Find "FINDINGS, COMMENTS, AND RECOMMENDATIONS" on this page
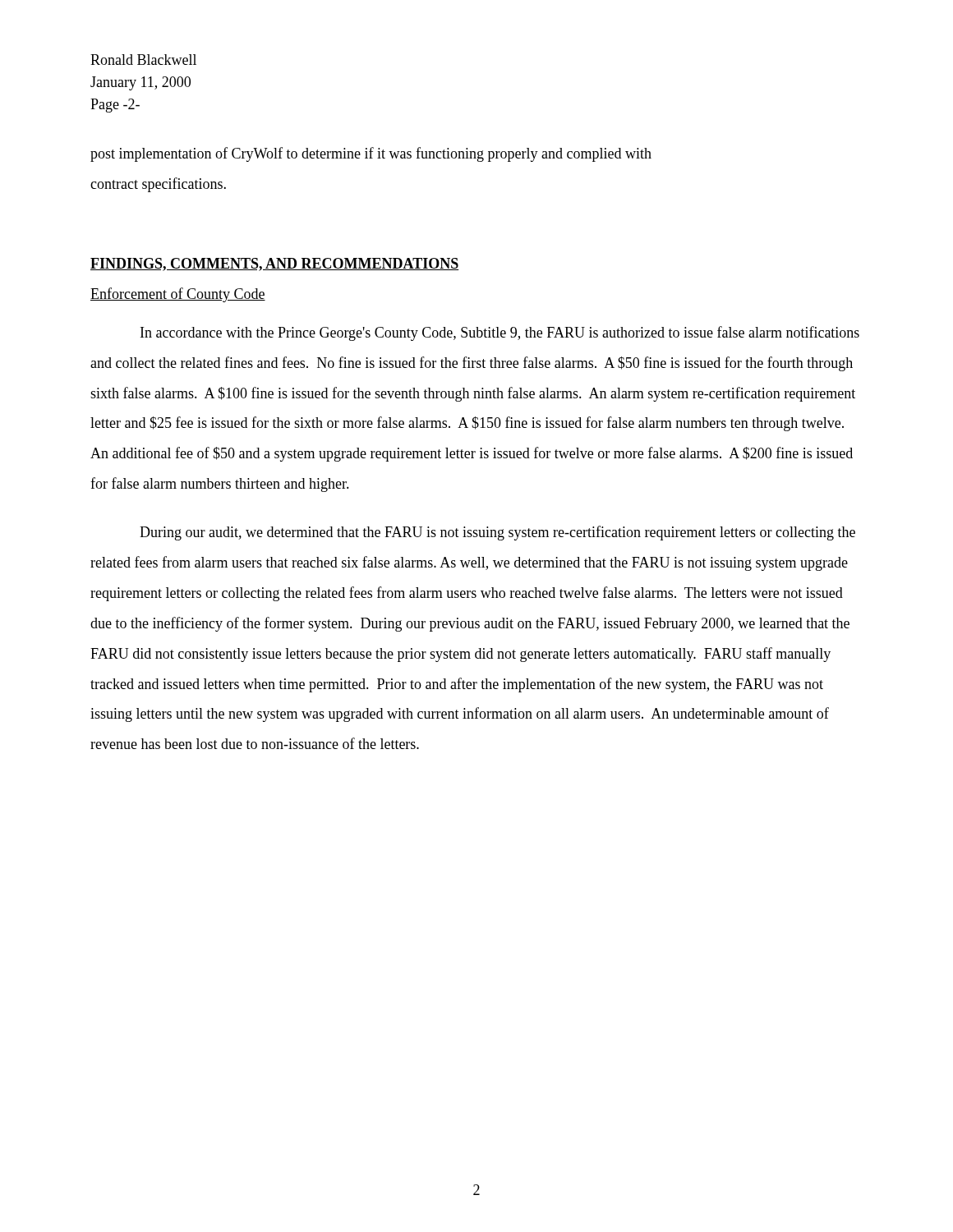The width and height of the screenshot is (953, 1232). click(x=274, y=263)
